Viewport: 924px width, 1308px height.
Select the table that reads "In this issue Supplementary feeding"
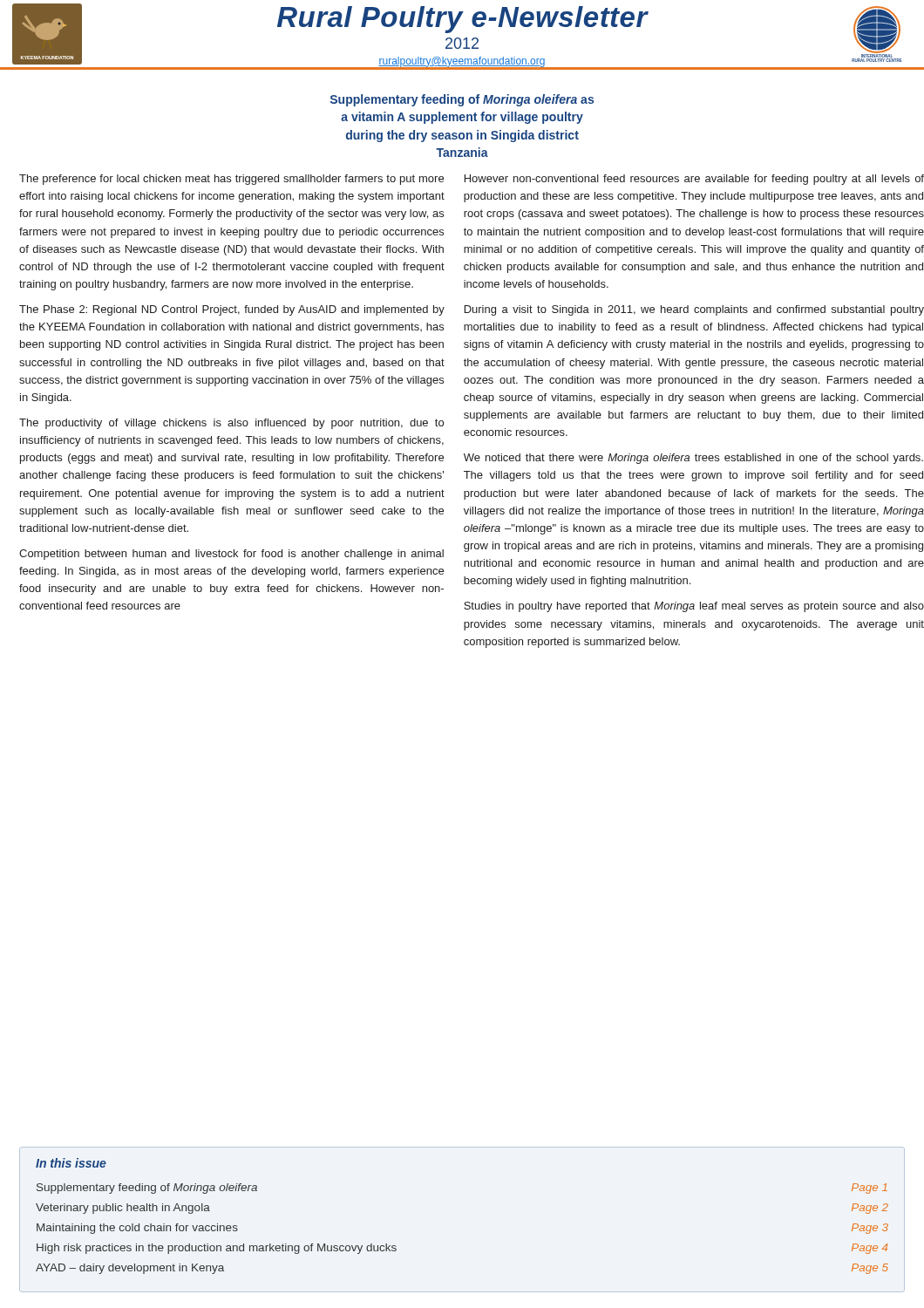[x=462, y=1220]
